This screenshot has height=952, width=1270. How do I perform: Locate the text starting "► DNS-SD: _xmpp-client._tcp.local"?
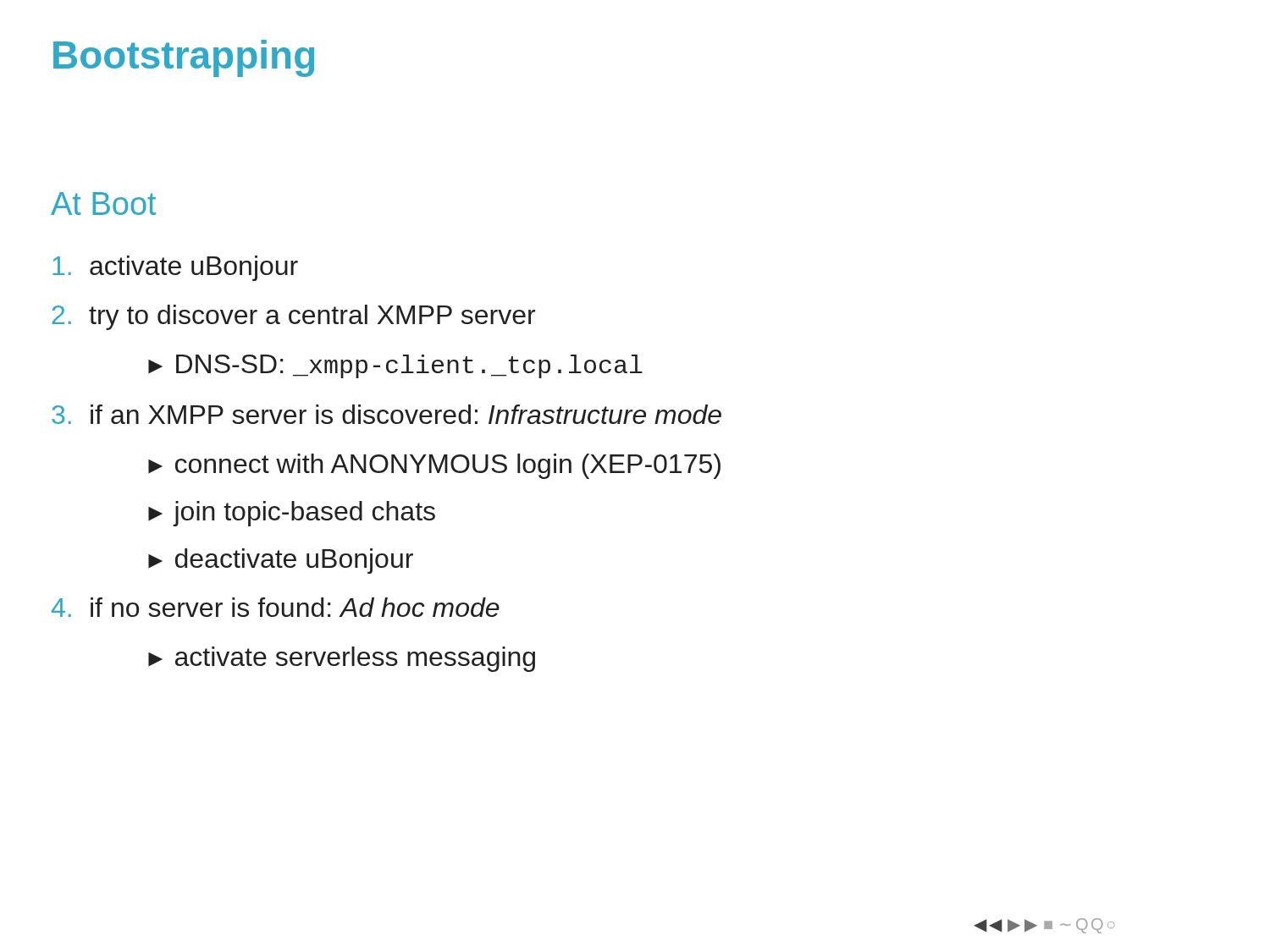pyautogui.click(x=394, y=365)
